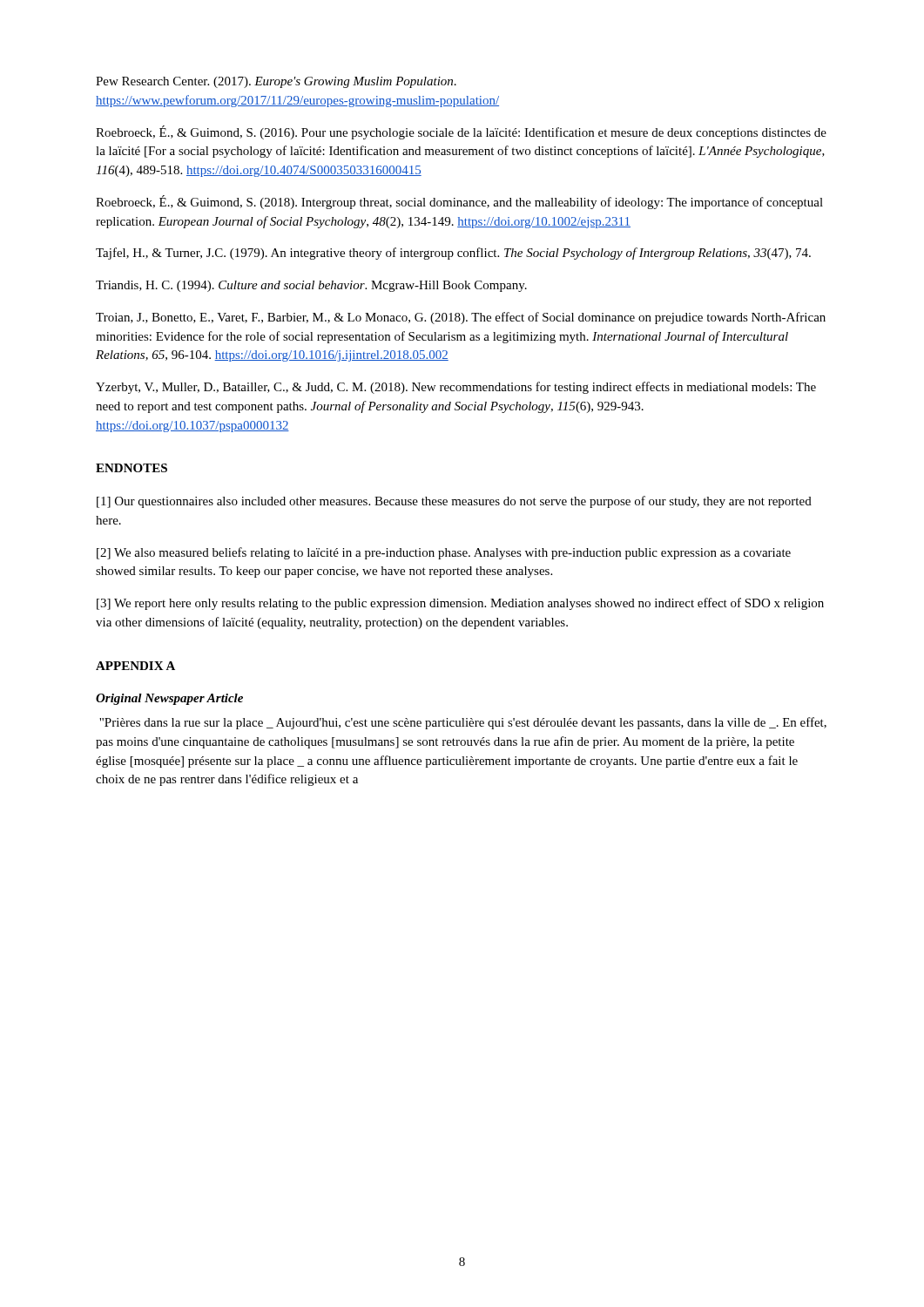Select the element starting "Roebroeck, É., & Guimond, S. (2018)."

[462, 212]
